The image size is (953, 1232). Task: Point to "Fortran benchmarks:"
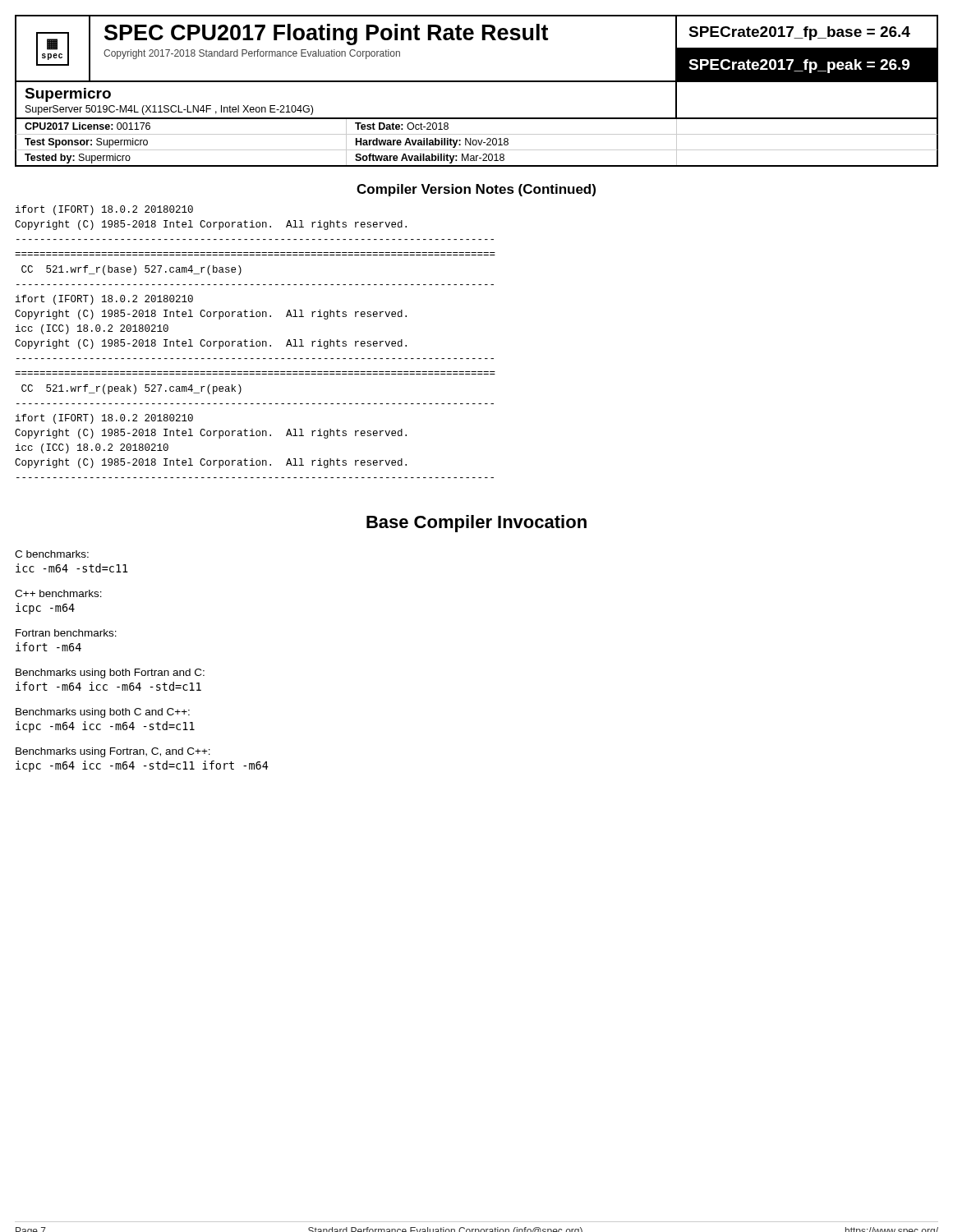pyautogui.click(x=66, y=633)
